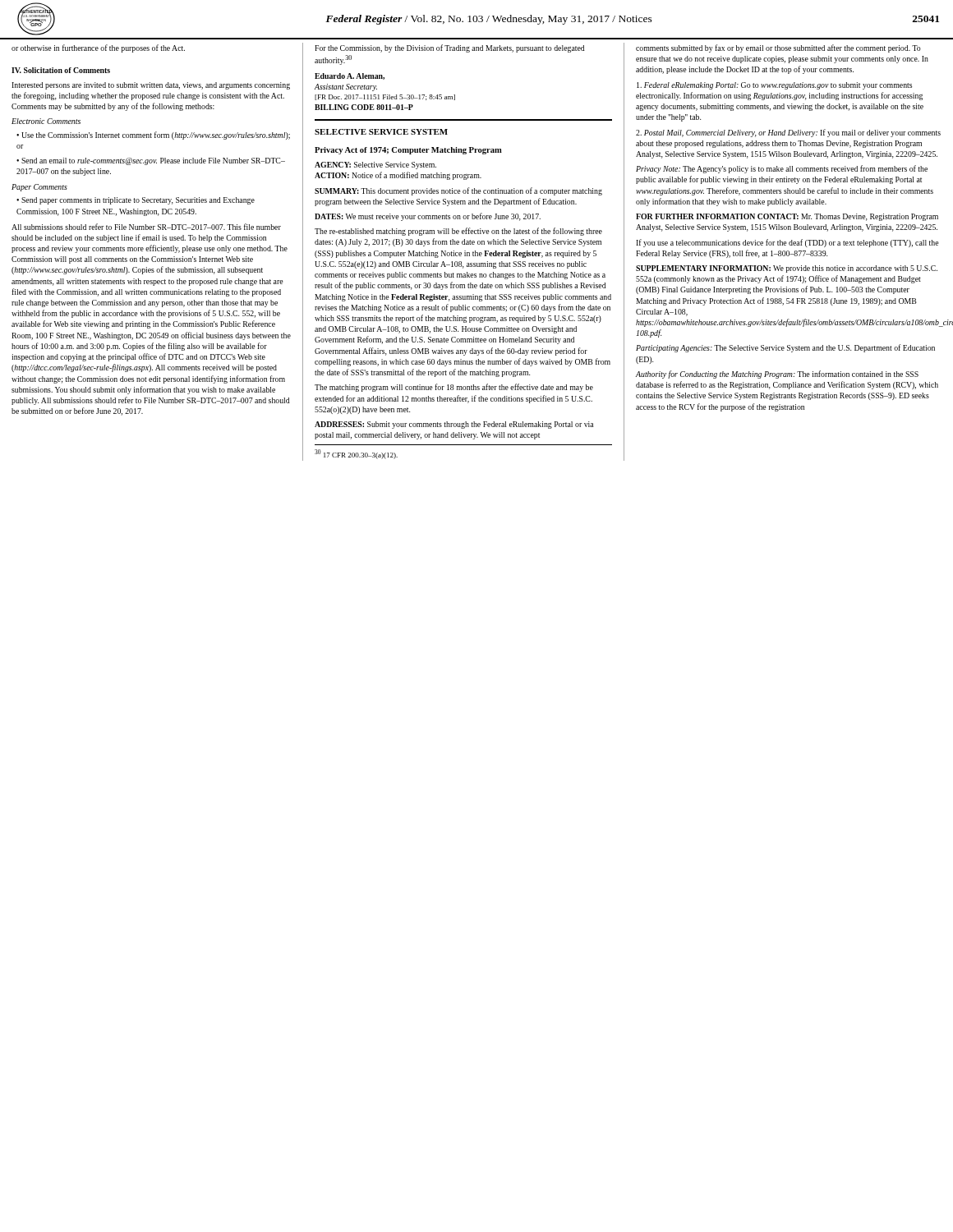Click on the passage starting "• Send an"
The height and width of the screenshot is (1232, 953).
[x=151, y=166]
